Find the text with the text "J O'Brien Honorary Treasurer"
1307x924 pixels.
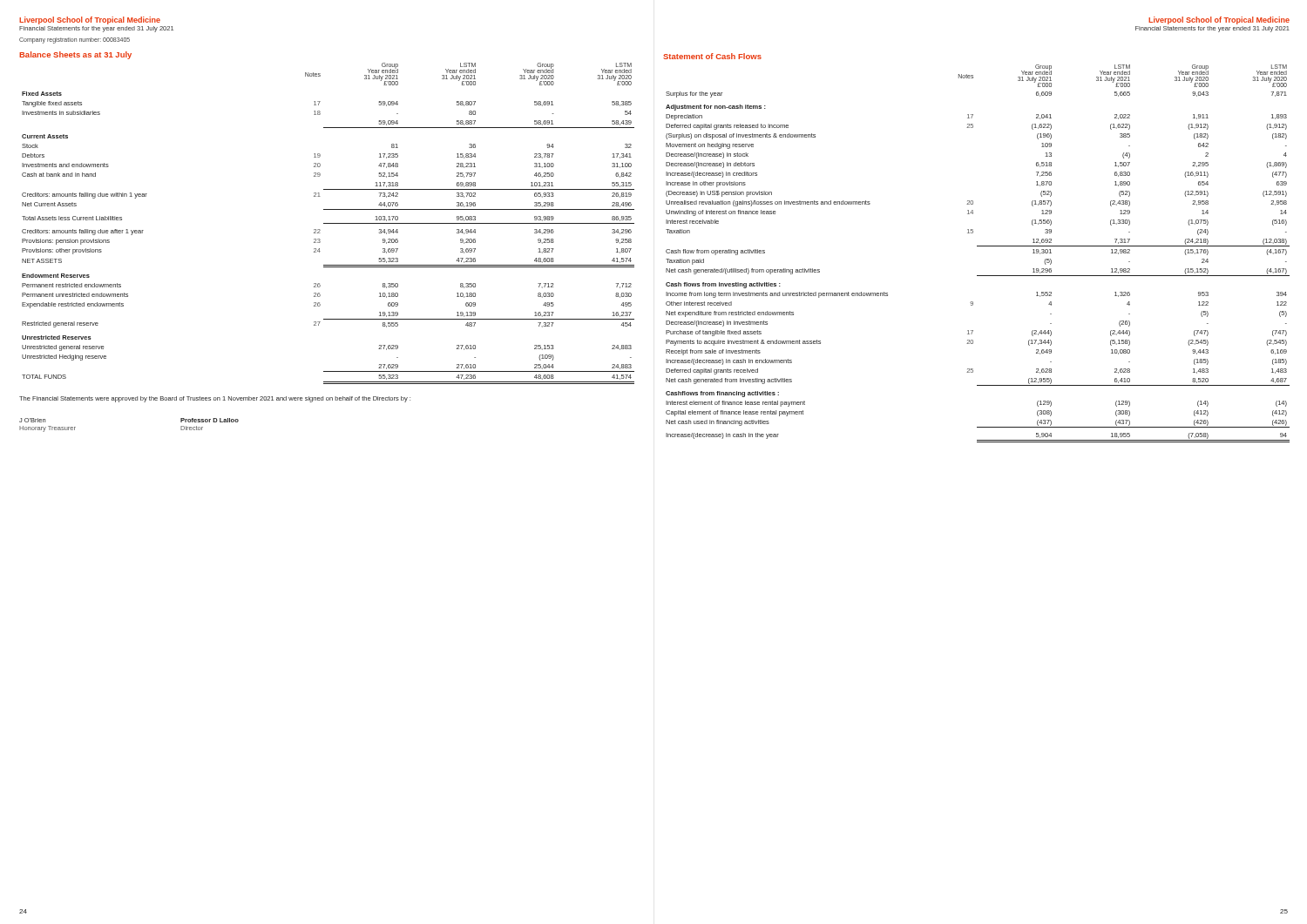(48, 424)
